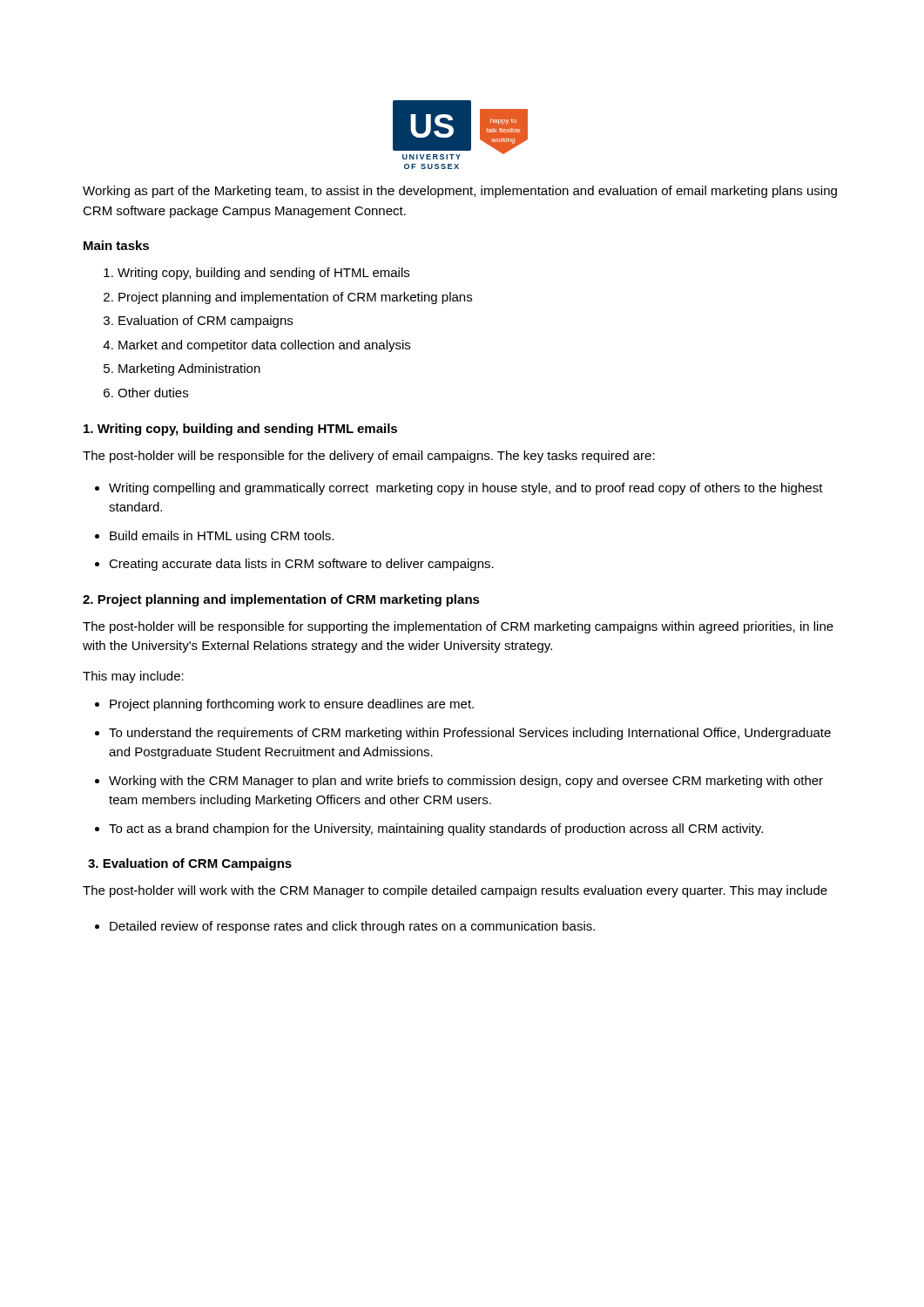Locate the list item containing "Writing copy, building and sending of"

(x=256, y=274)
